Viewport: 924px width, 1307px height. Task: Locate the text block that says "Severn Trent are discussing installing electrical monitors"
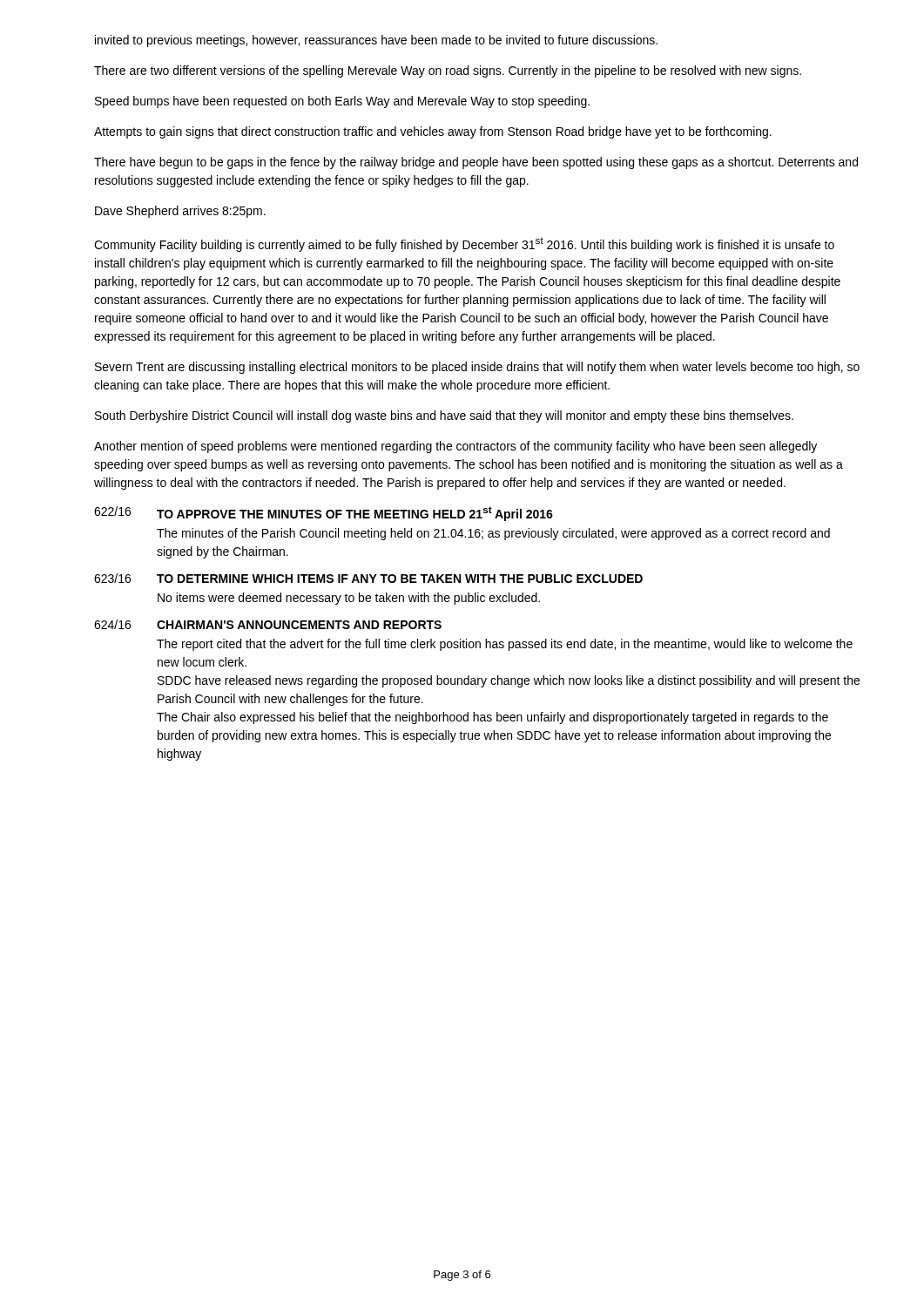(x=477, y=376)
